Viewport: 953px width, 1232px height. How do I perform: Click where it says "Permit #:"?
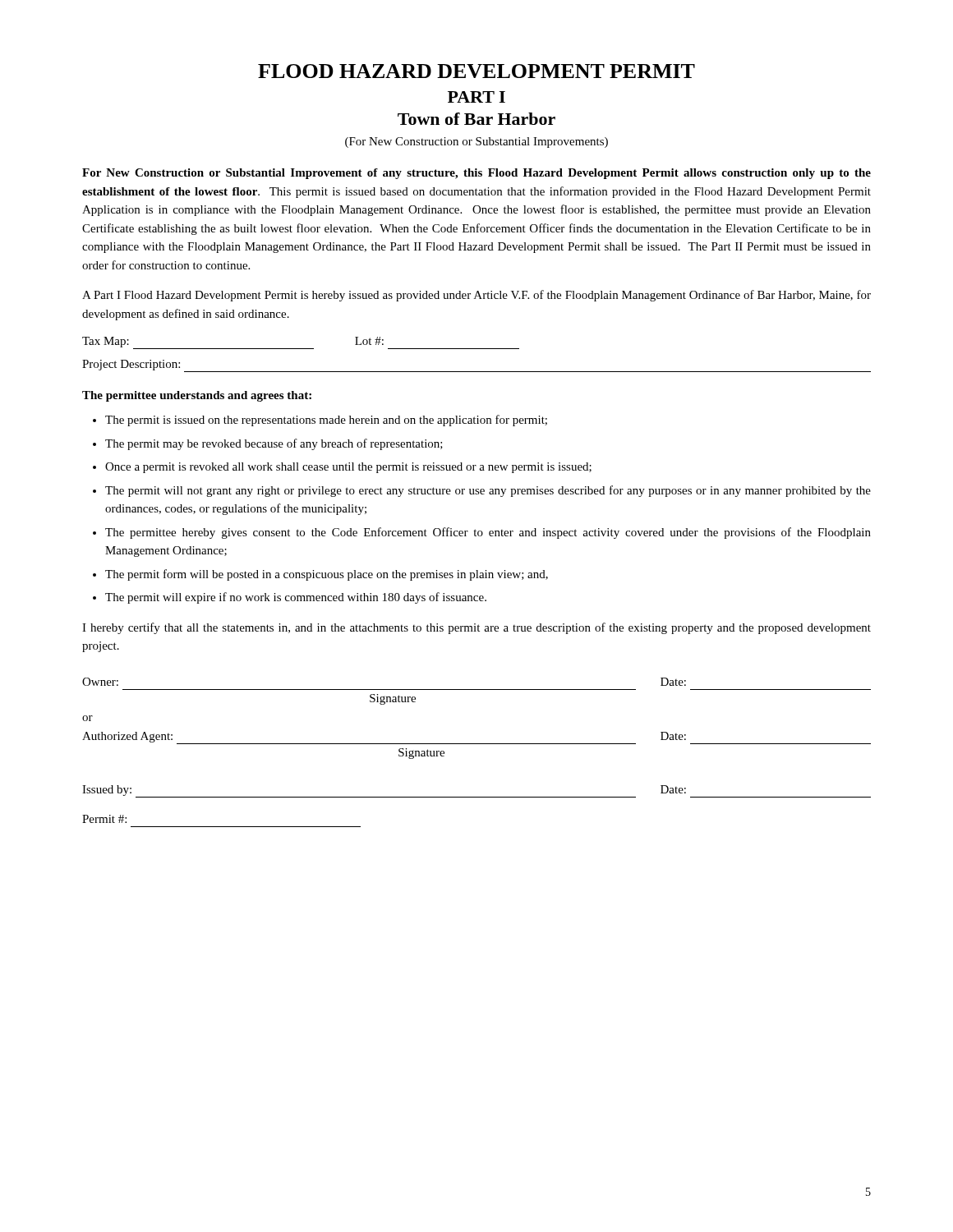tap(222, 820)
